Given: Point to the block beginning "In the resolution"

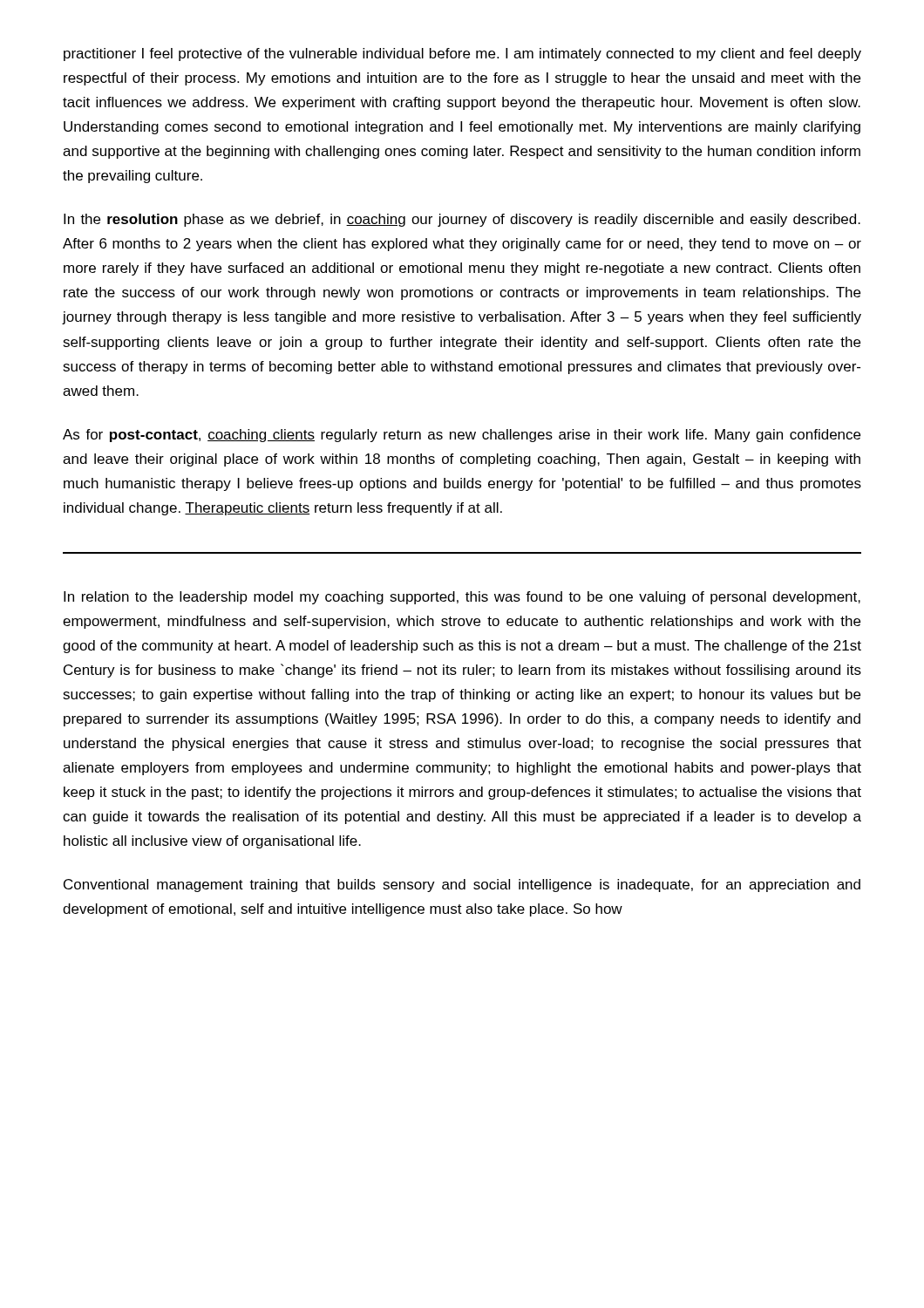Looking at the screenshot, I should point(462,305).
